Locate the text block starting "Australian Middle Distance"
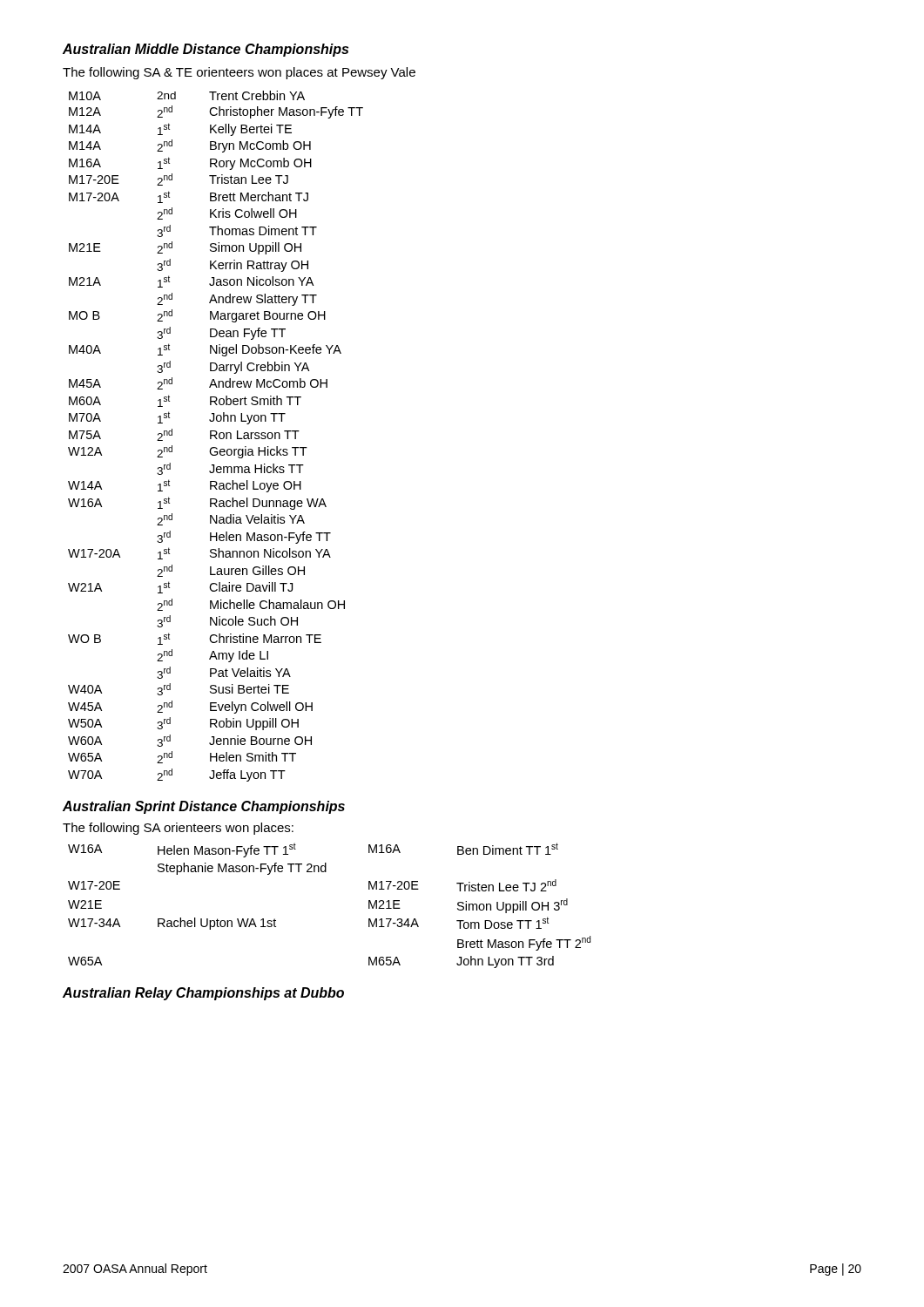 click(206, 49)
